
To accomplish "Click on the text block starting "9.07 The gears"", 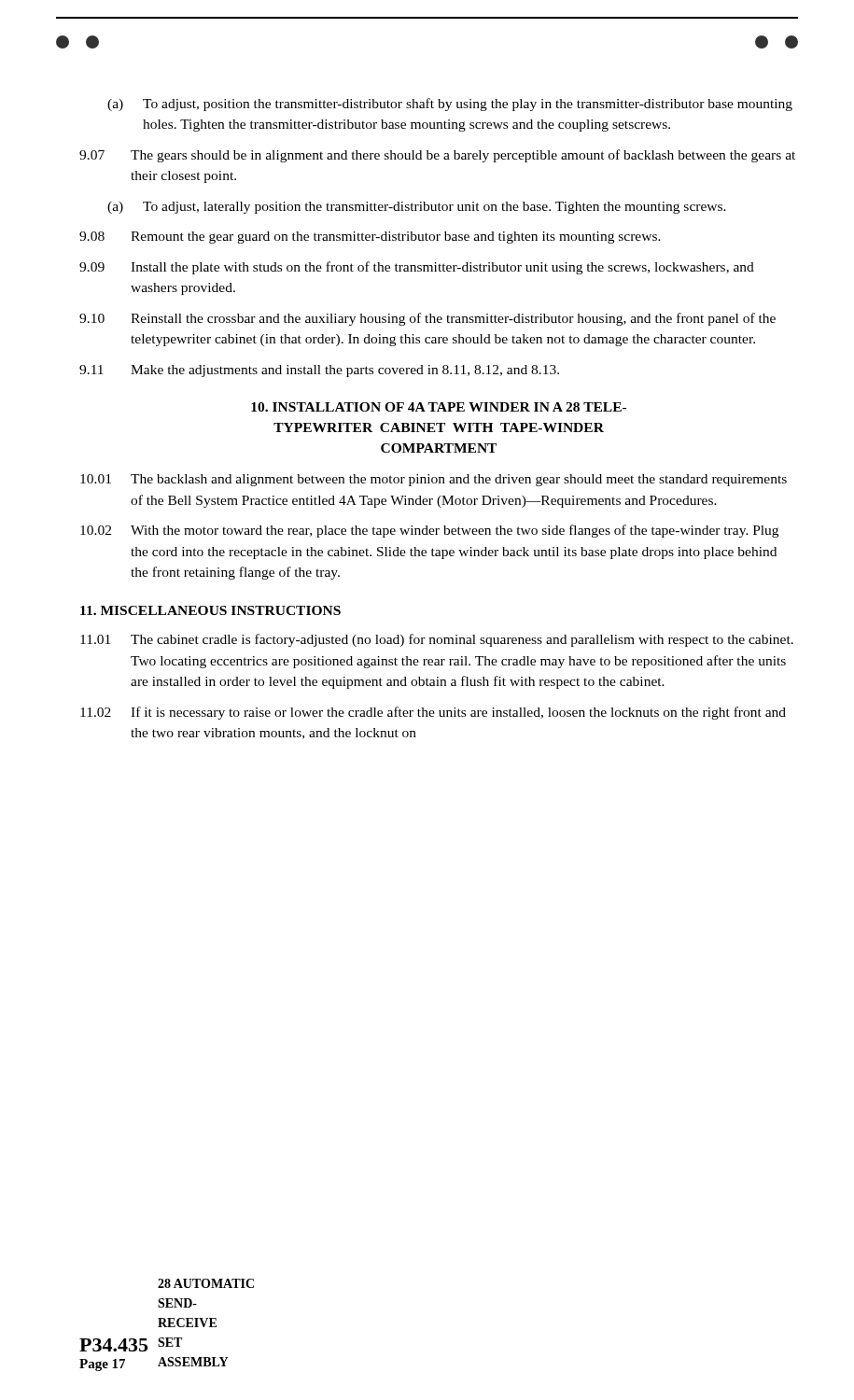I will tap(439, 166).
